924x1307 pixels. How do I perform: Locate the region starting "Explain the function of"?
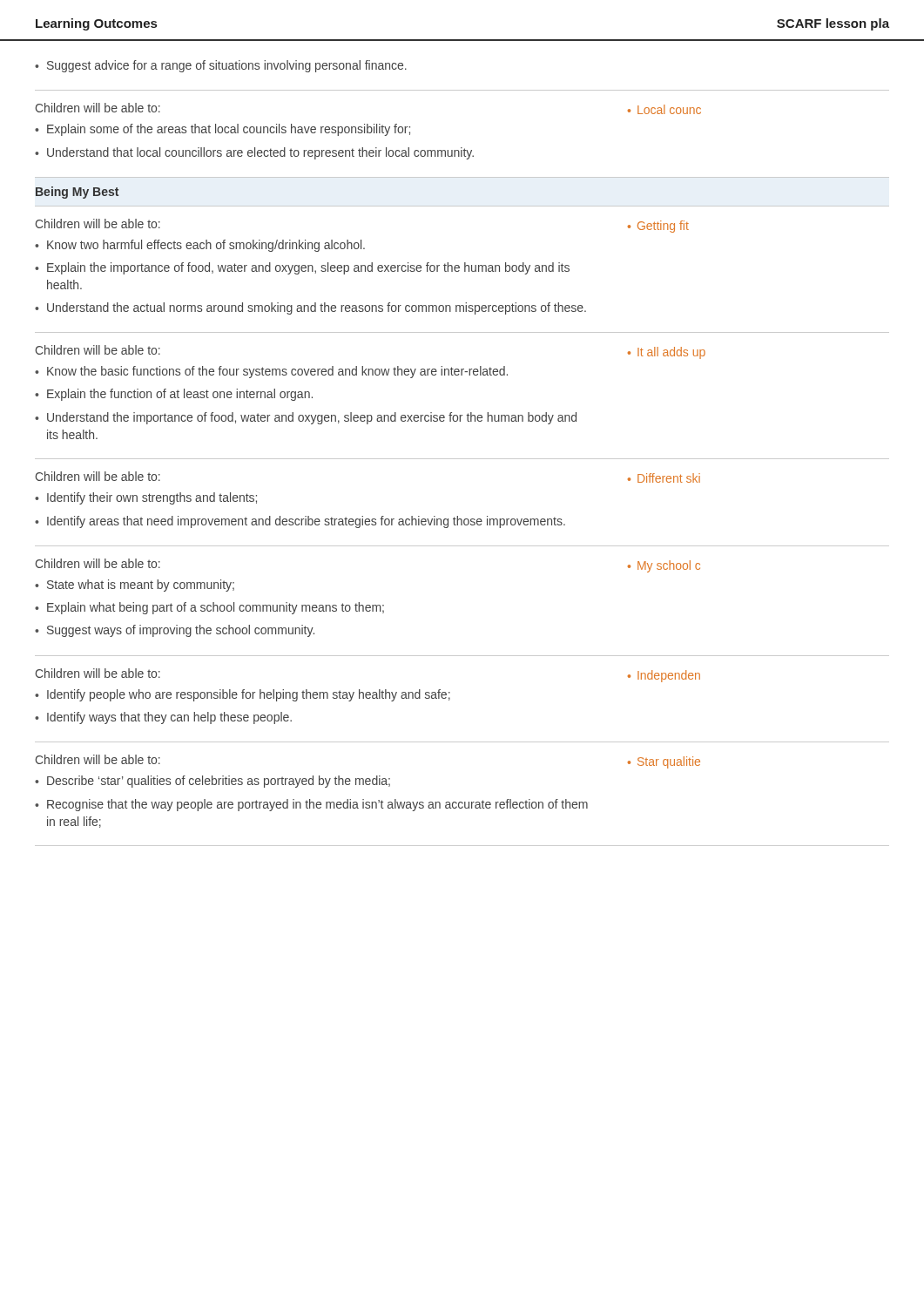point(180,394)
